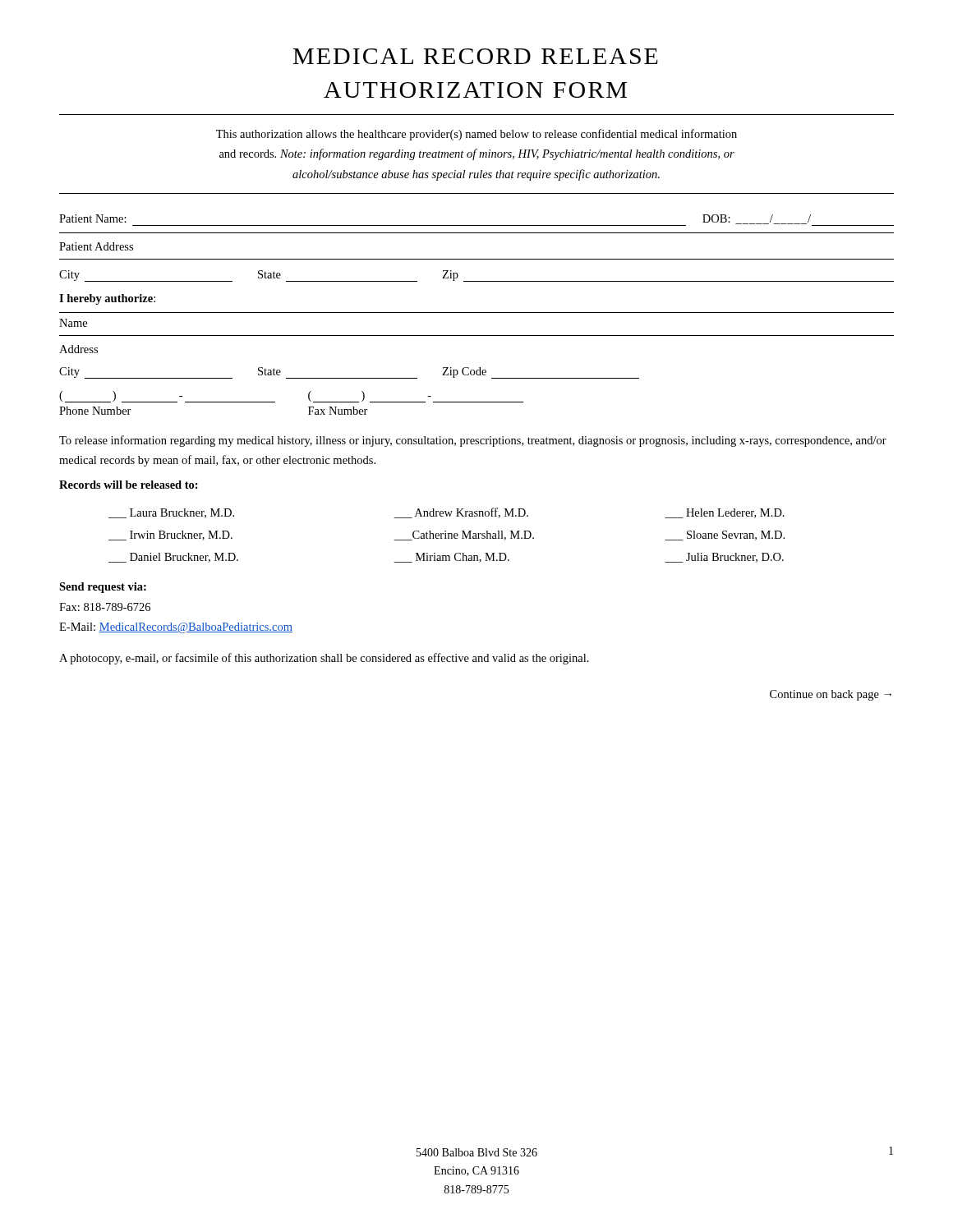Click on the text that reads "Fax: 818-789-6726 E-Mail: MedicalRecords@BalboaPediatrics.com"

[176, 617]
